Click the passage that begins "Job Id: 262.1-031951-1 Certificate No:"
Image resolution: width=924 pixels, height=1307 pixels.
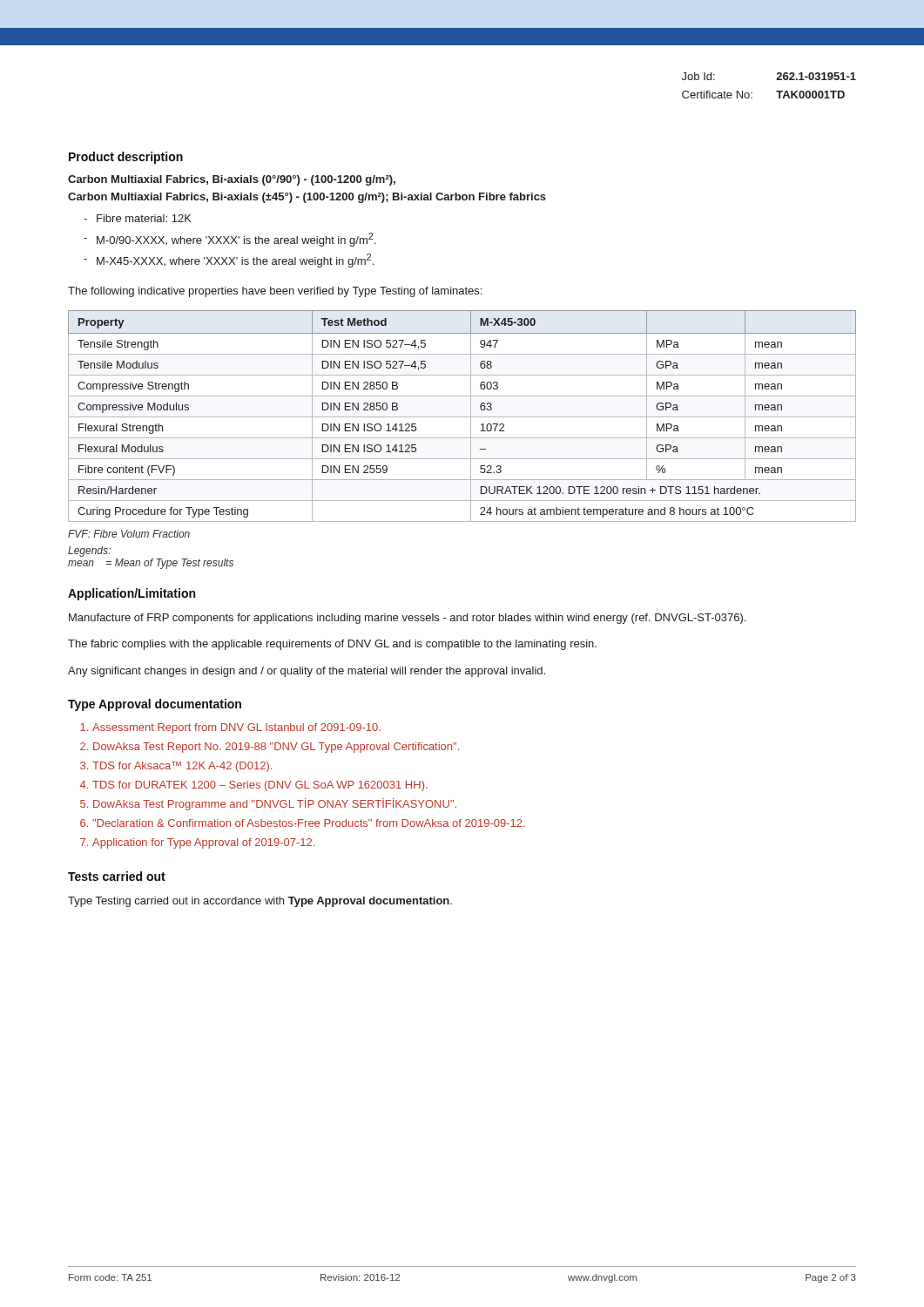pyautogui.click(x=769, y=86)
